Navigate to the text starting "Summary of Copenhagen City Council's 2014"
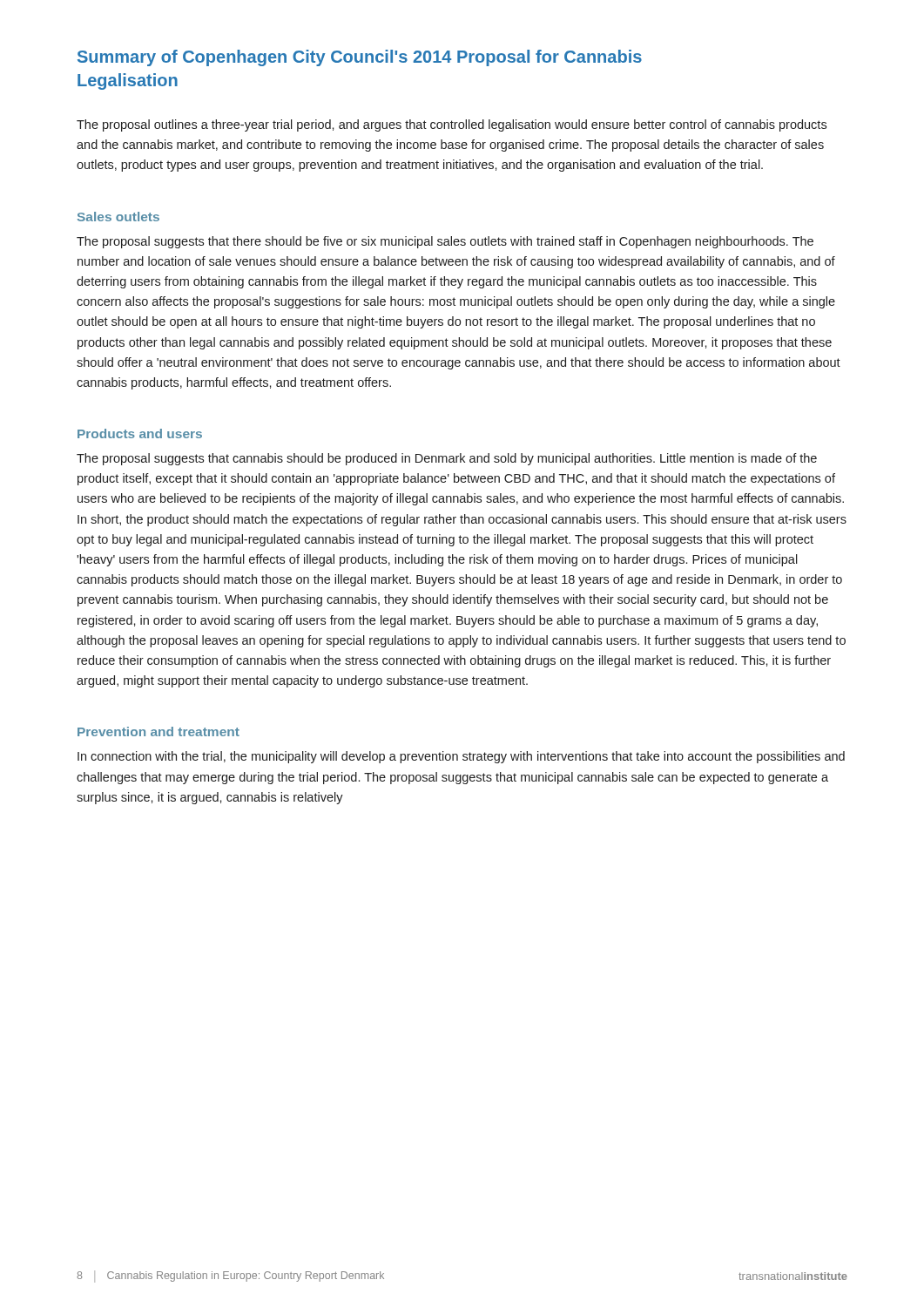The image size is (924, 1307). tap(462, 69)
